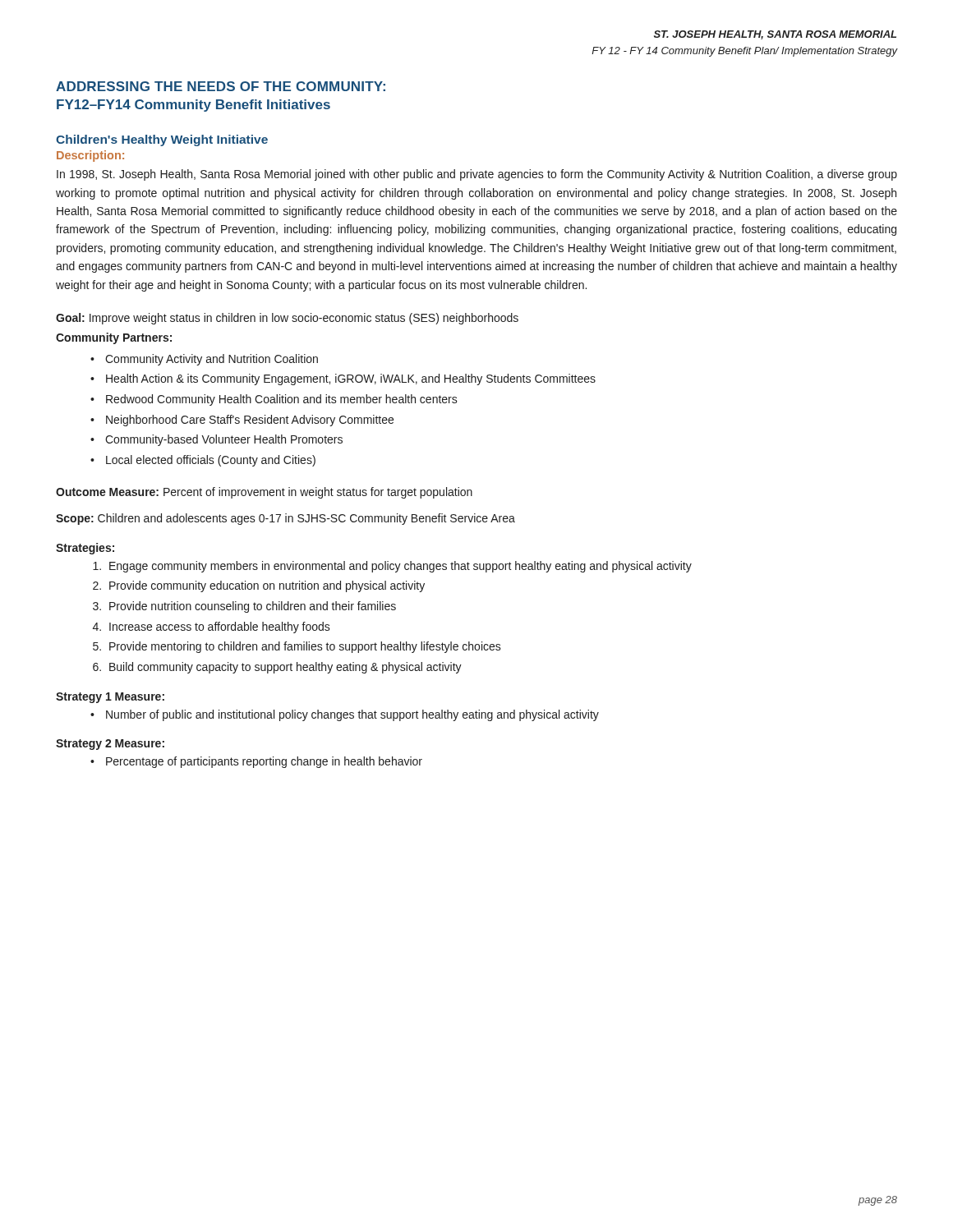This screenshot has height=1232, width=953.
Task: Point to the block beginning "Increase access to affordable"
Action: click(220, 627)
